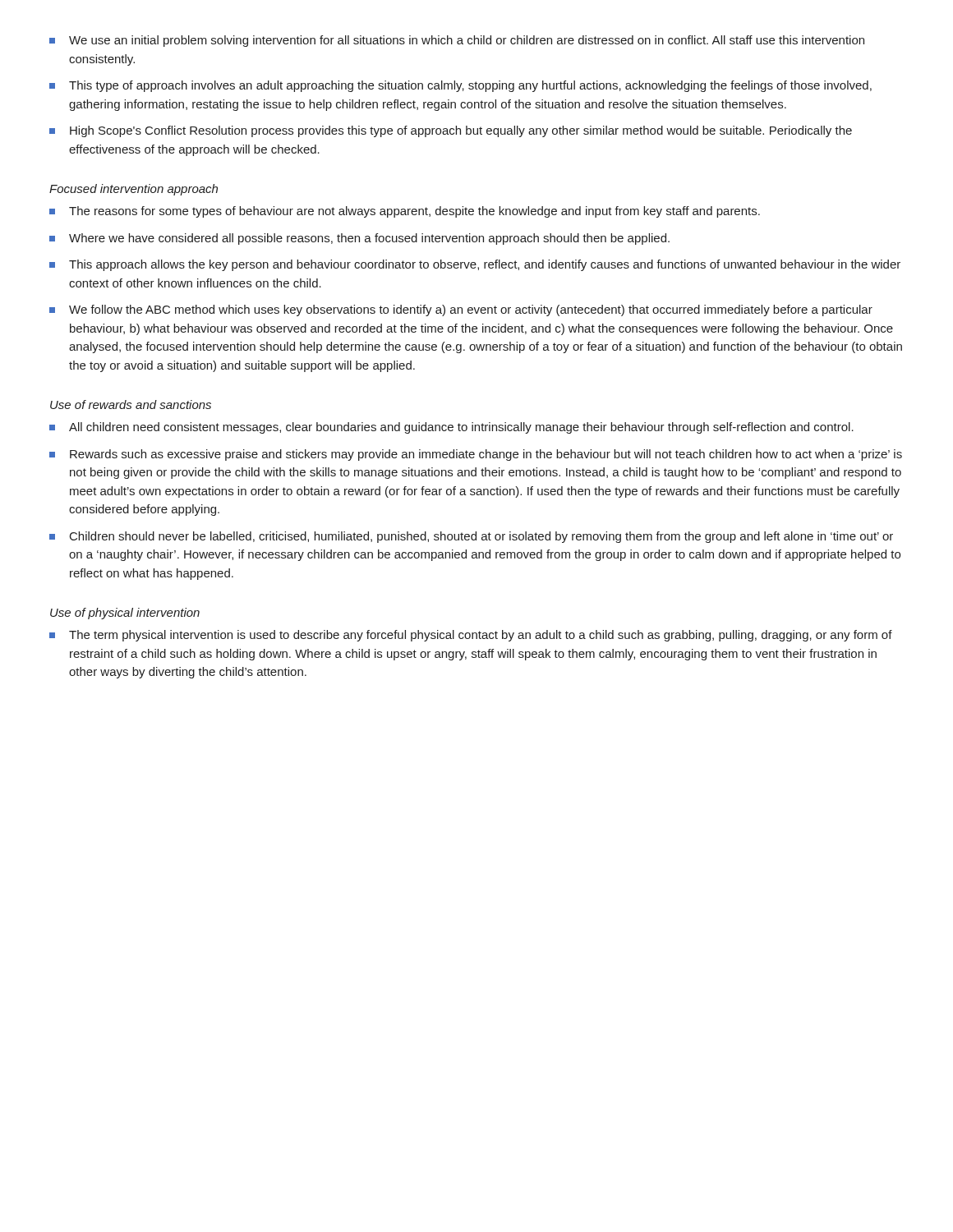Viewport: 953px width, 1232px height.
Task: Locate the list item with the text "The term physical intervention is"
Action: [476, 654]
